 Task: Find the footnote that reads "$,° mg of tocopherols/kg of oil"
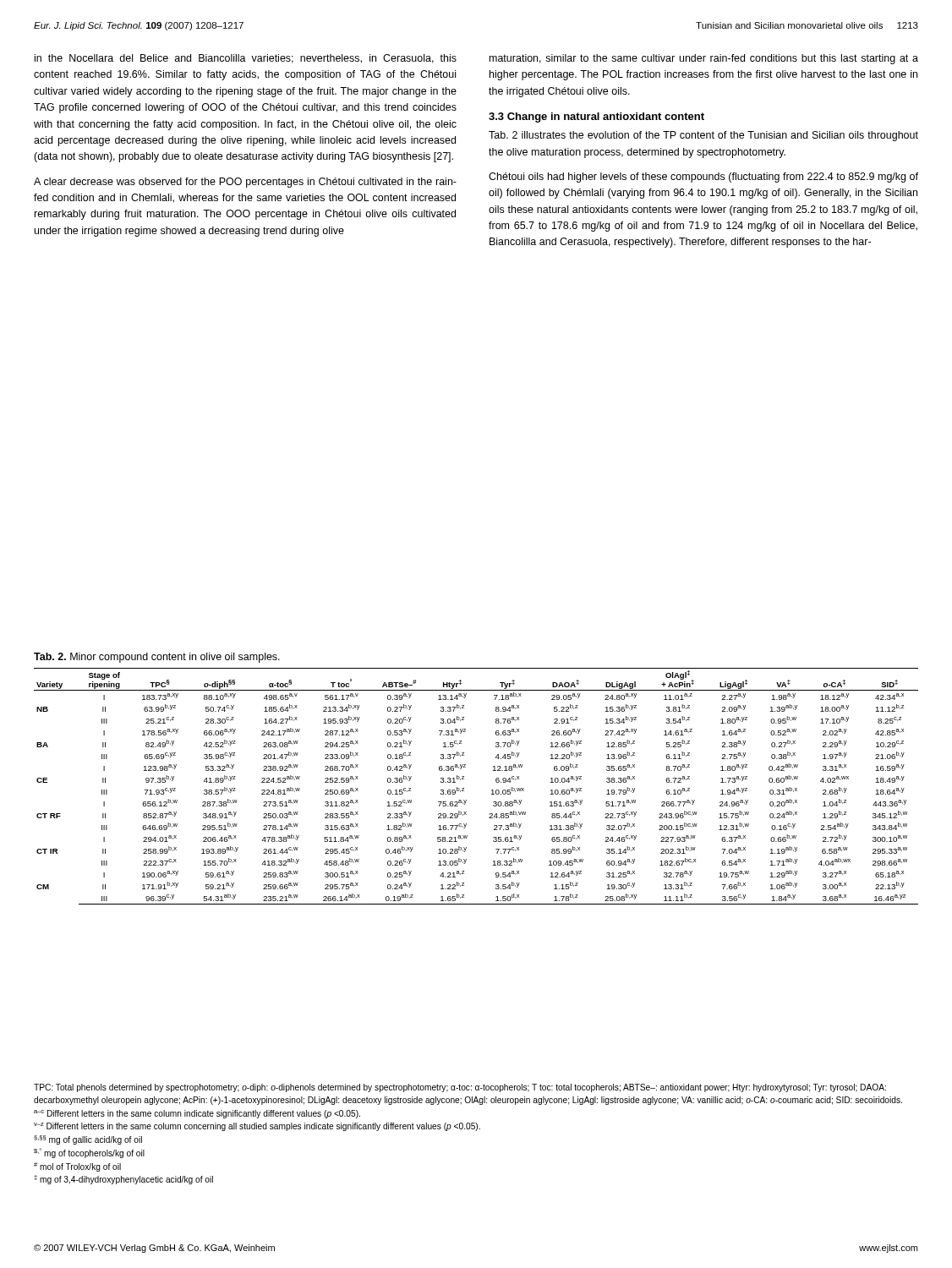click(x=89, y=1153)
